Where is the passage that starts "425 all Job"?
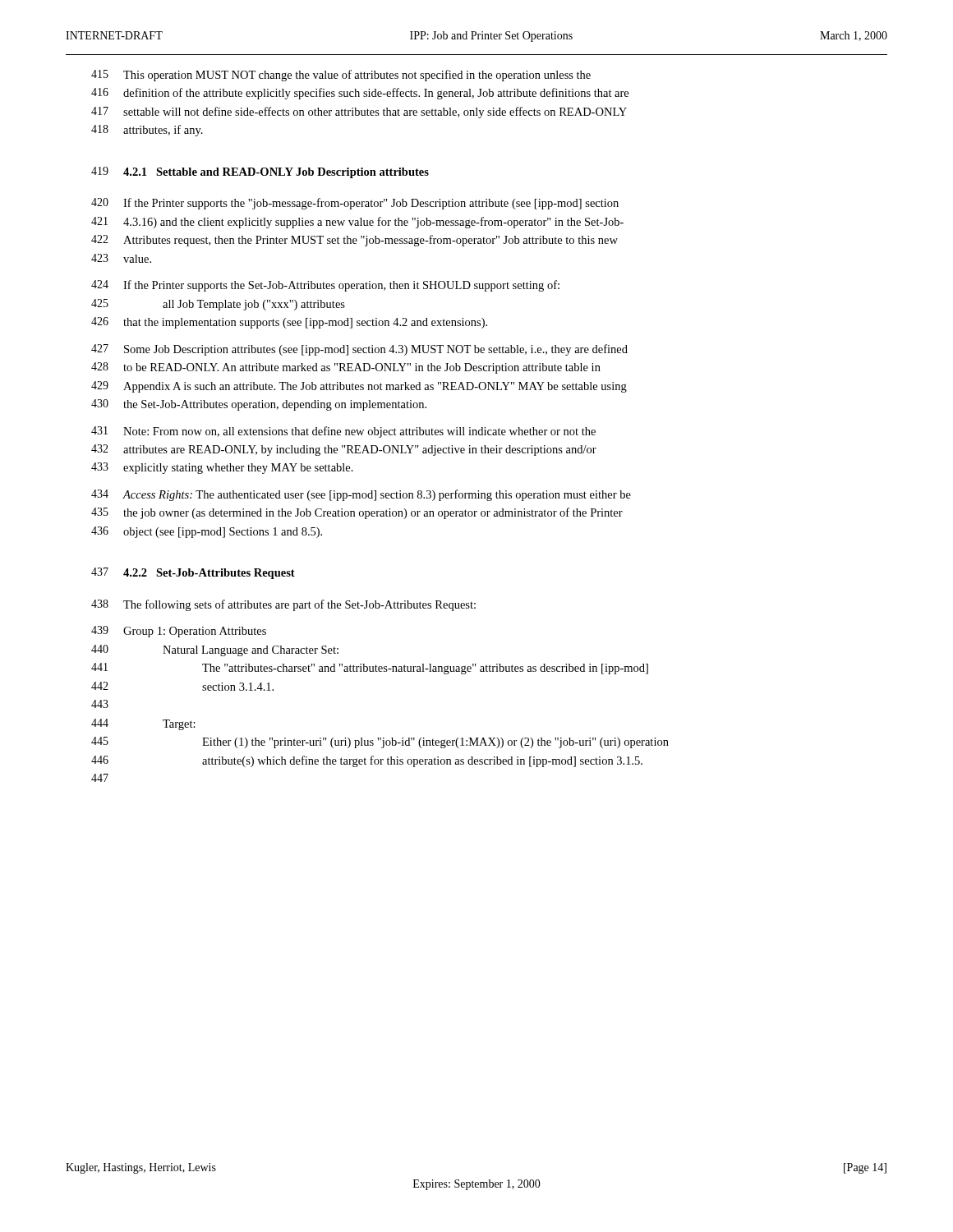 coord(218,305)
